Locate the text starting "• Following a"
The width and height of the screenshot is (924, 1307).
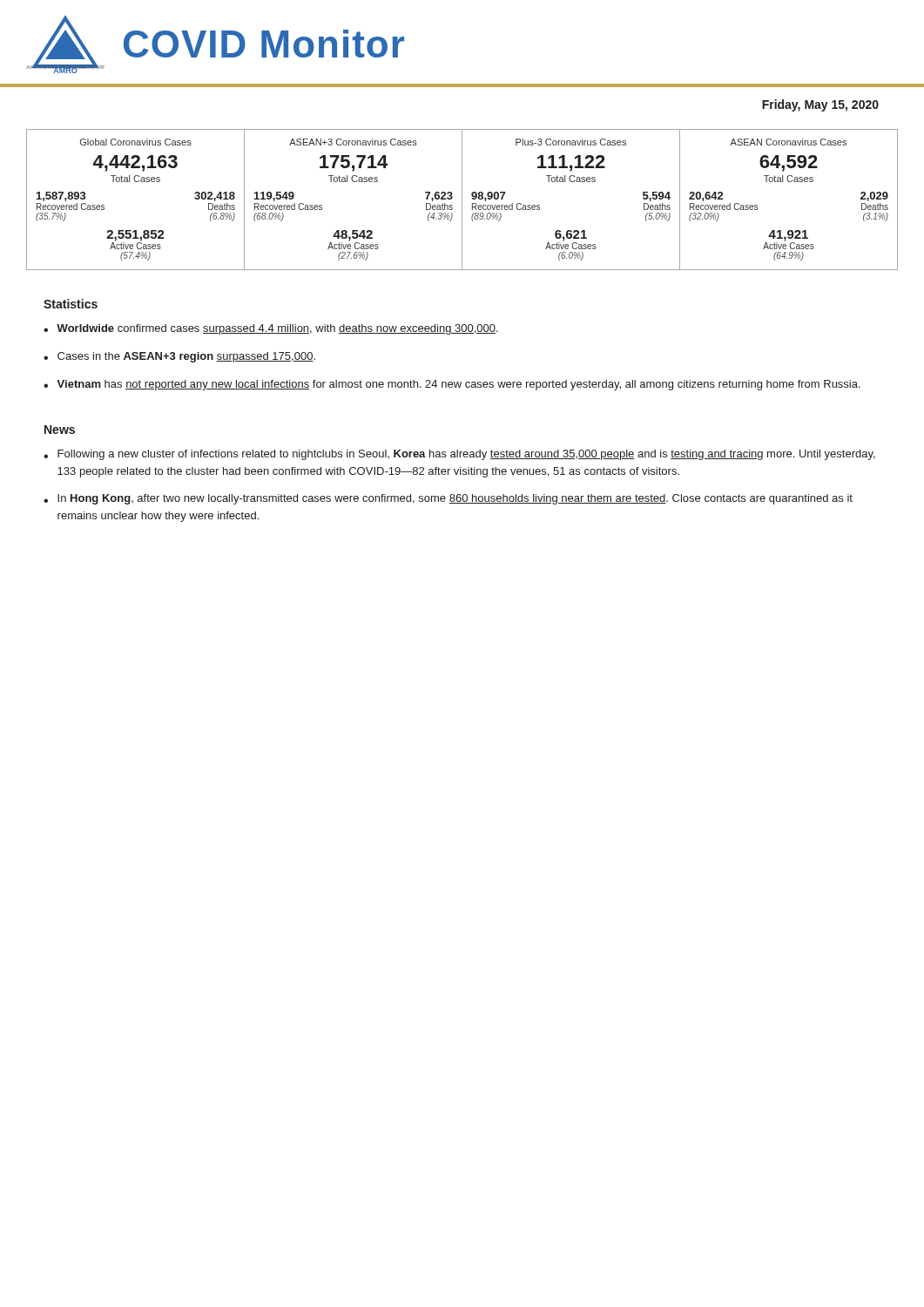coord(462,462)
